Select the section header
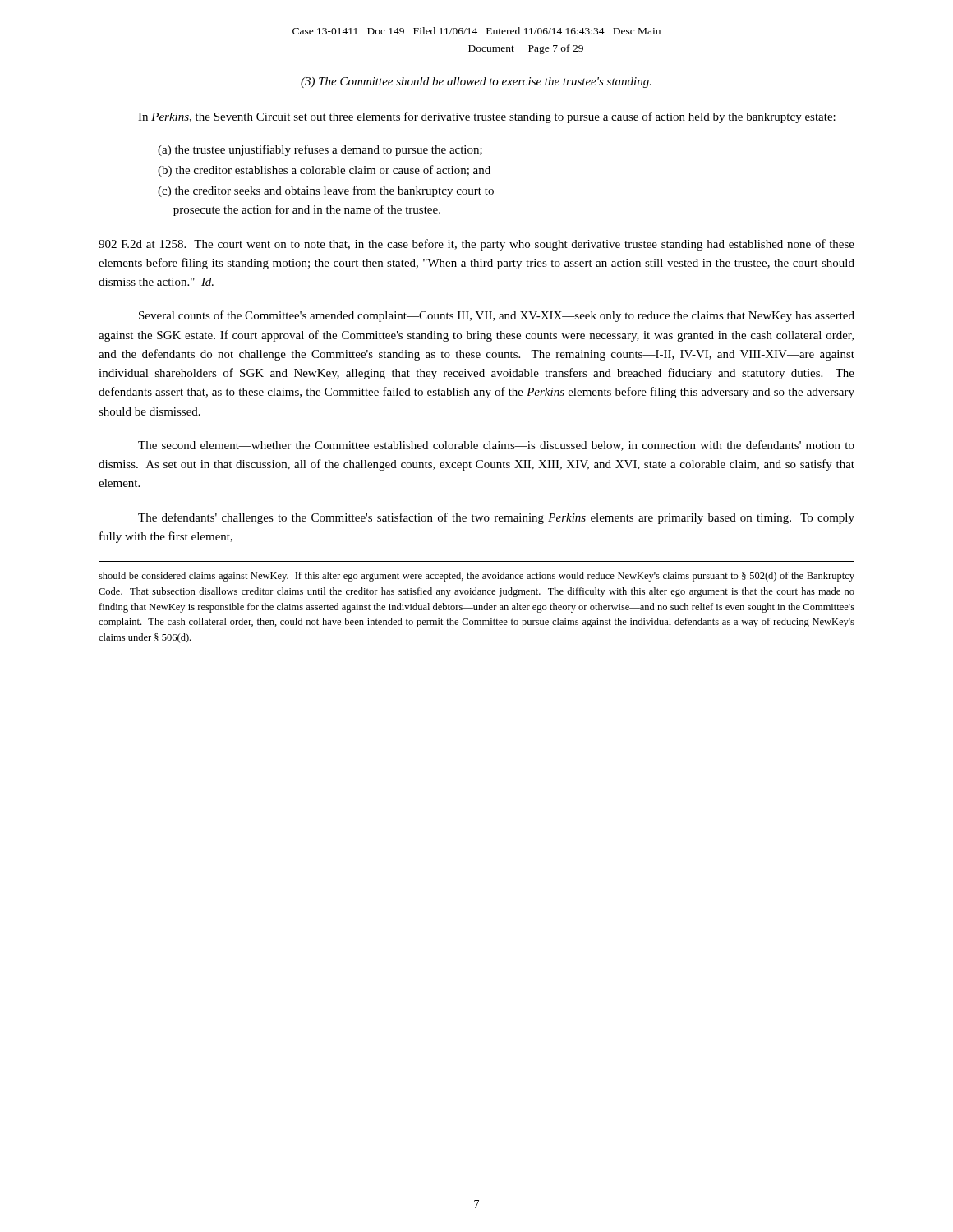 (x=476, y=81)
